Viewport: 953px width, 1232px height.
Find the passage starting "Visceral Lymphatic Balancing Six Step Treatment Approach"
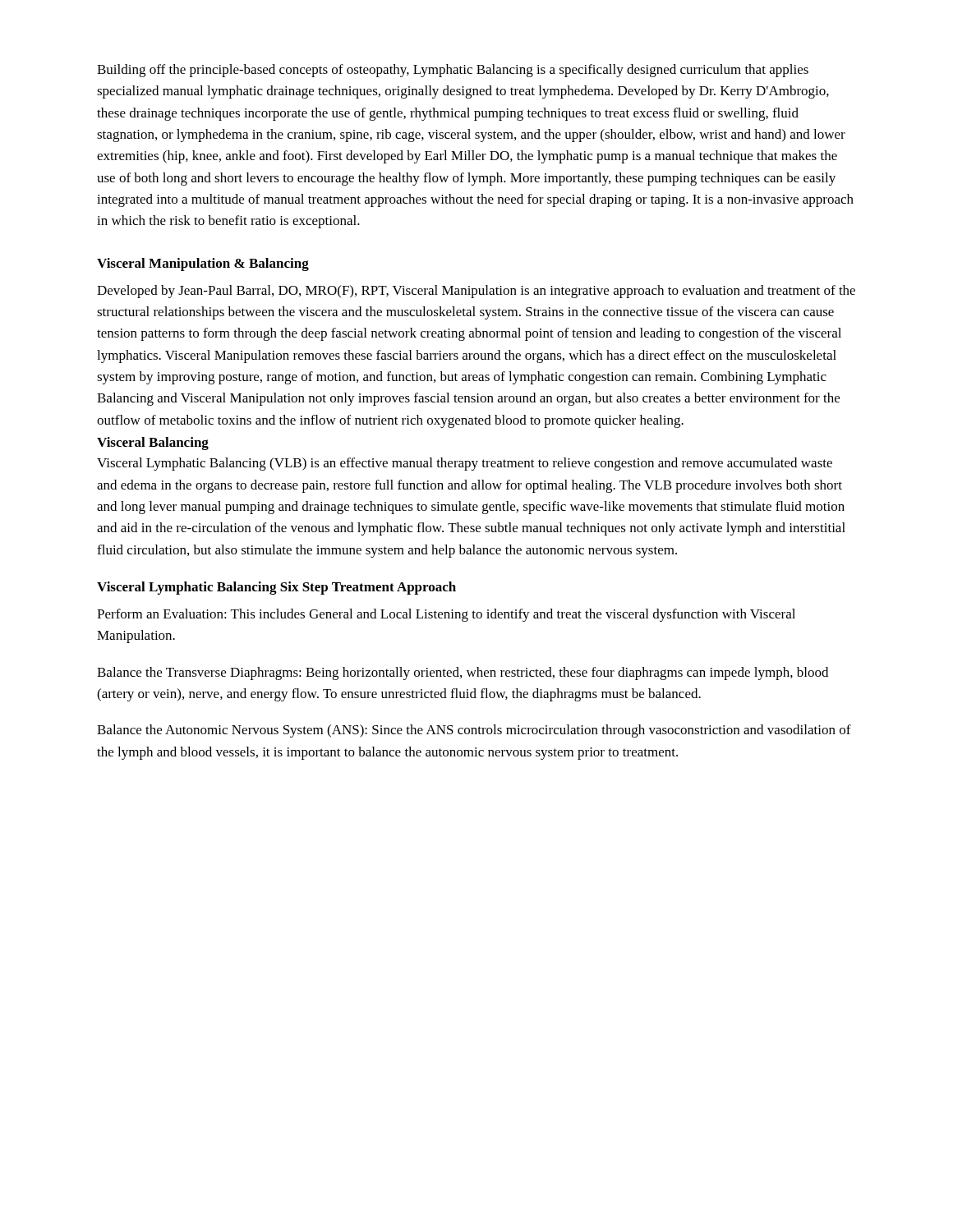pos(277,587)
